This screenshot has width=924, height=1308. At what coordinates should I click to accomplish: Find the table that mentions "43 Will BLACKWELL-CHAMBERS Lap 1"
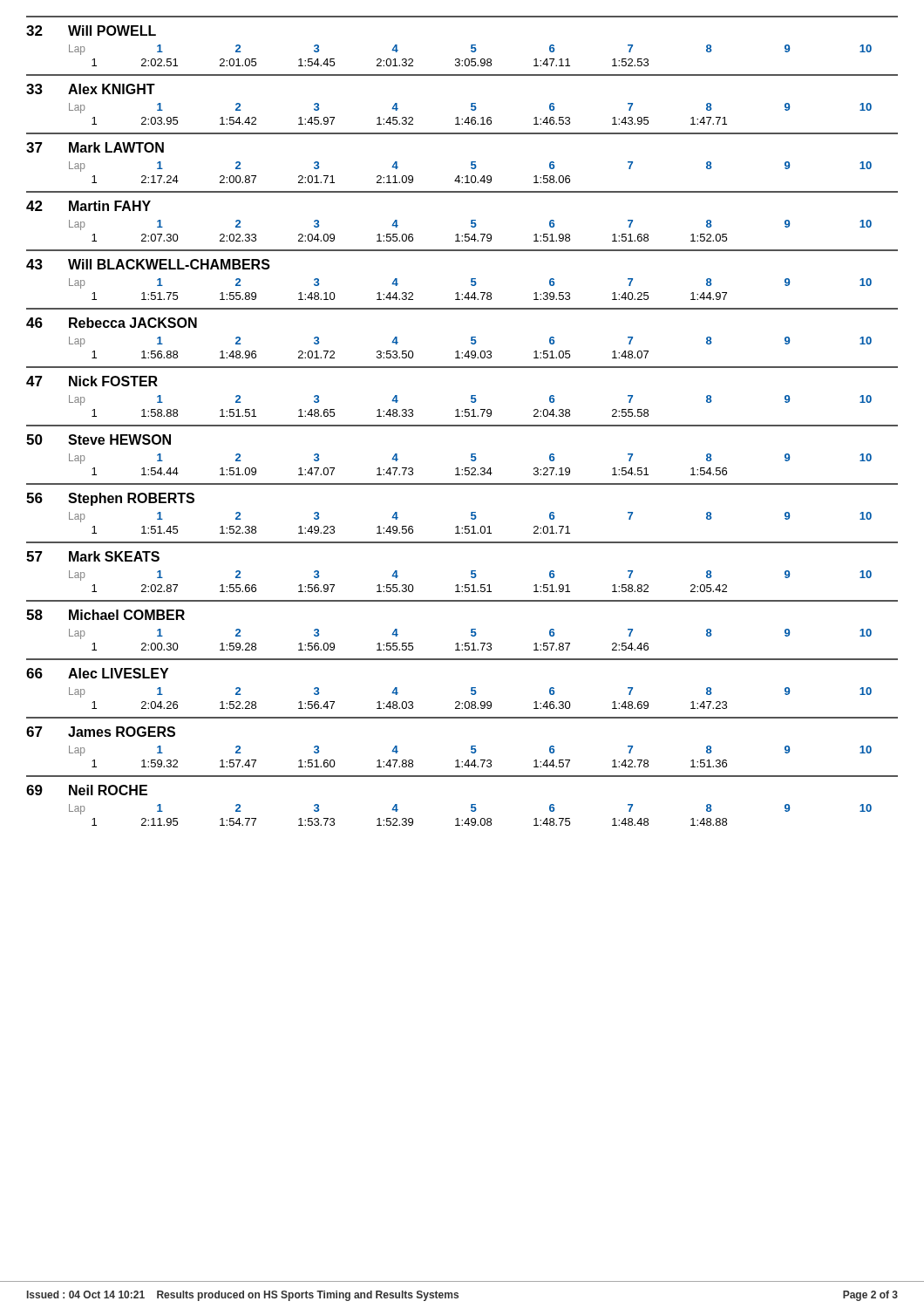462,279
